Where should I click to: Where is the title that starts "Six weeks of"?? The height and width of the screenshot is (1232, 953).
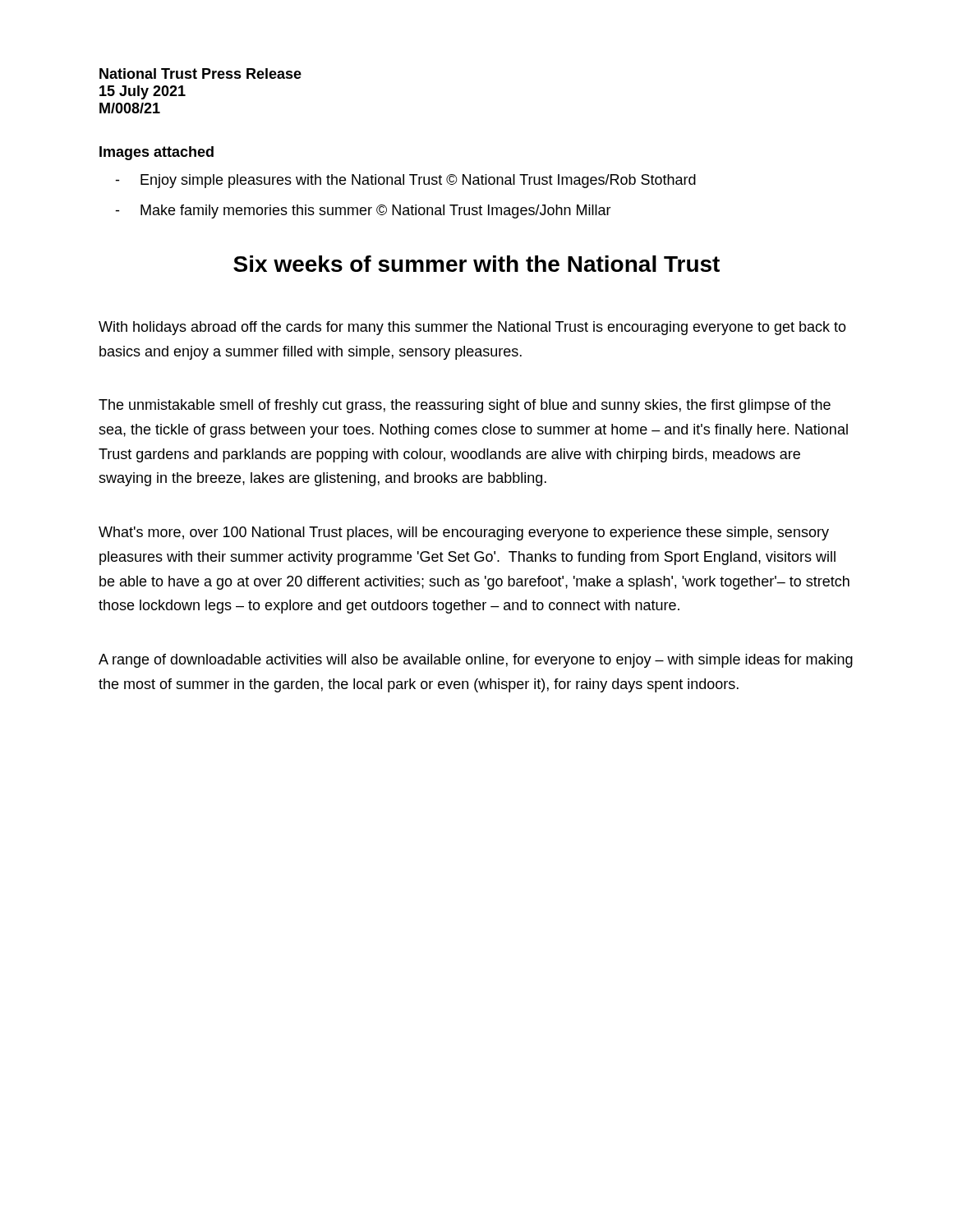click(x=476, y=264)
